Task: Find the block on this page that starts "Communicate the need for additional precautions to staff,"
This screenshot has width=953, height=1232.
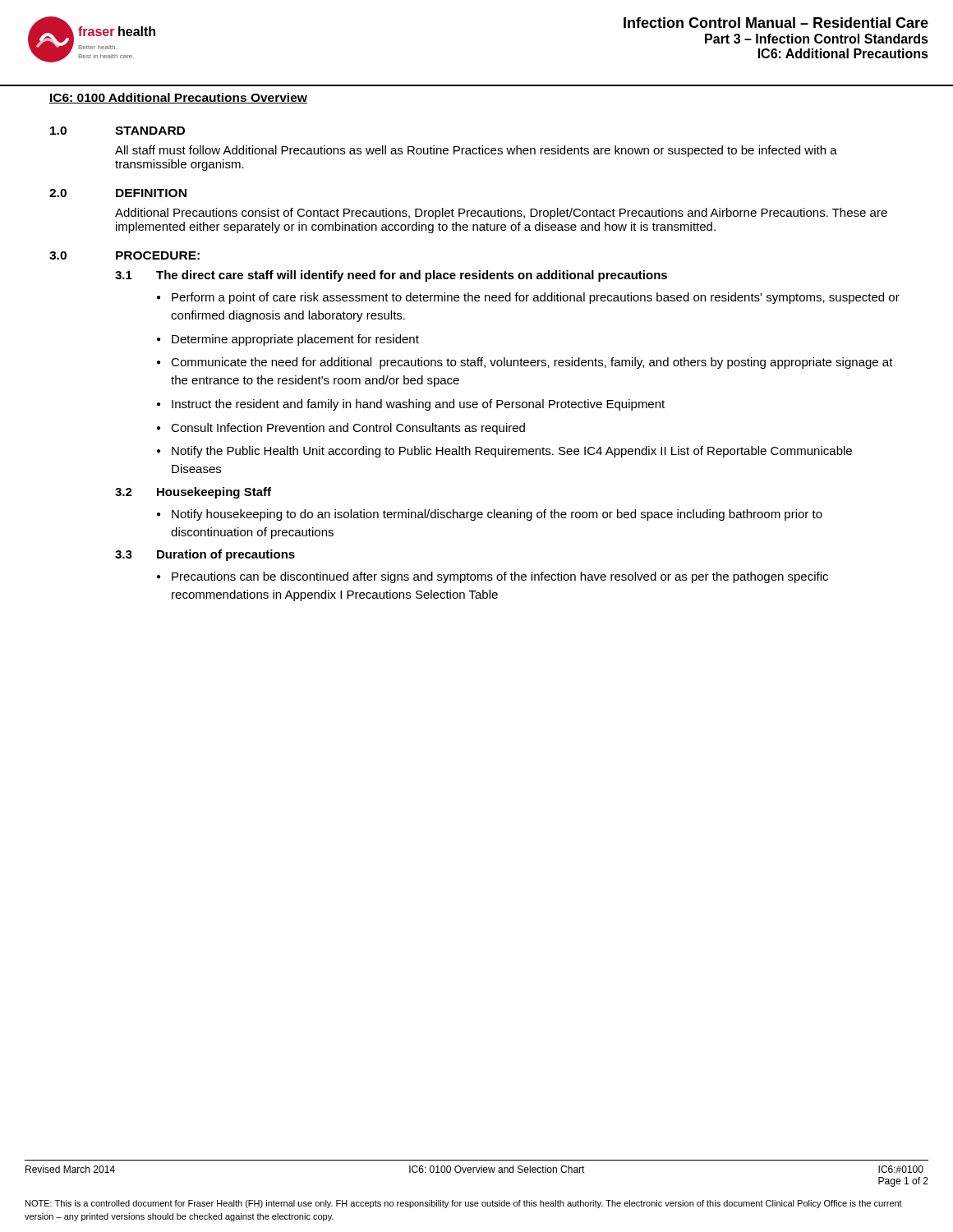Action: (532, 371)
